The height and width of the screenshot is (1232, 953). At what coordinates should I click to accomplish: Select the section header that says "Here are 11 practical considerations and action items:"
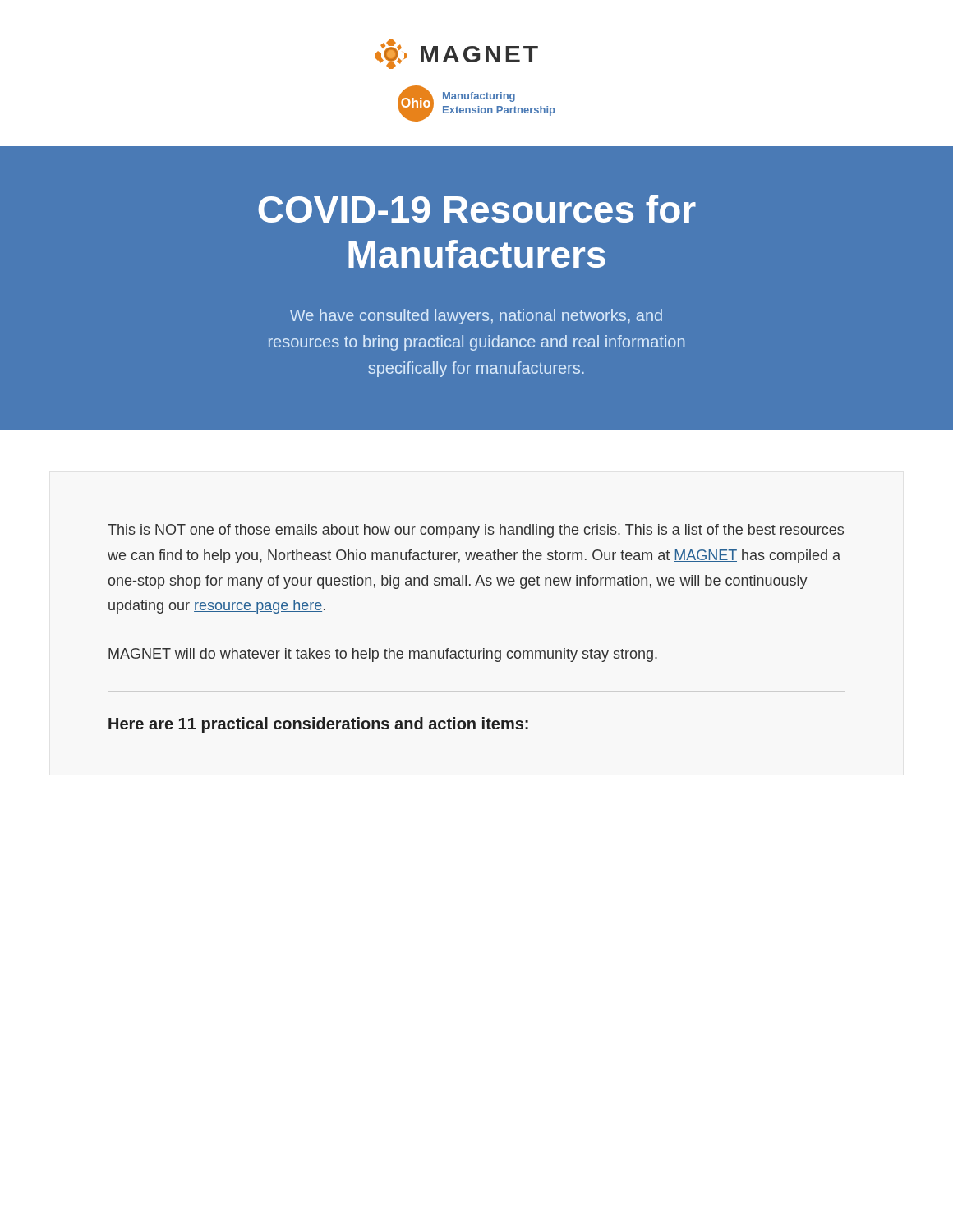476,724
